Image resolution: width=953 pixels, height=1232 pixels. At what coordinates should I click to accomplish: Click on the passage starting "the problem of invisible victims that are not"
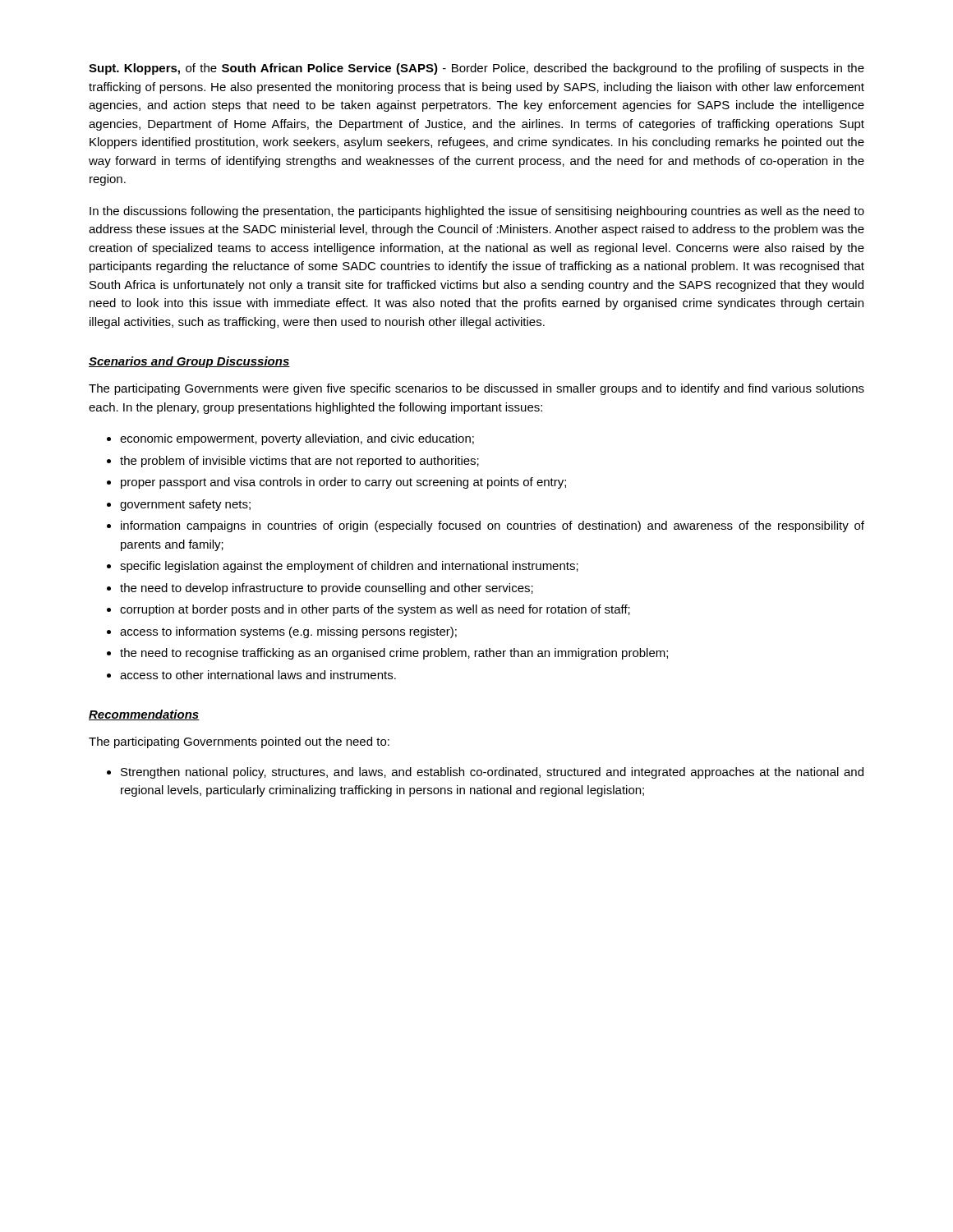[300, 460]
